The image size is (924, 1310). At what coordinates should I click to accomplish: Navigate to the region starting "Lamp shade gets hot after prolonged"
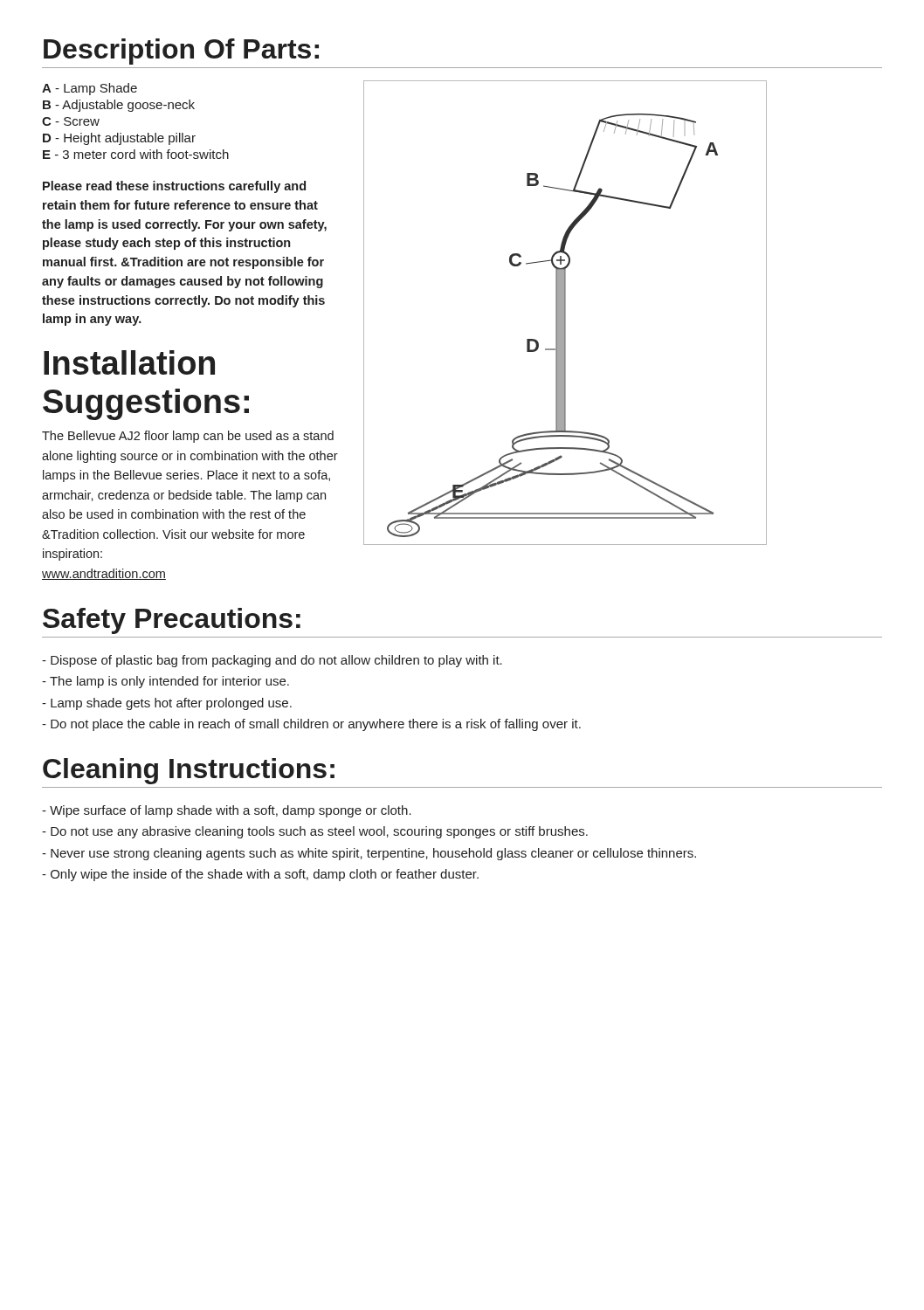167,702
